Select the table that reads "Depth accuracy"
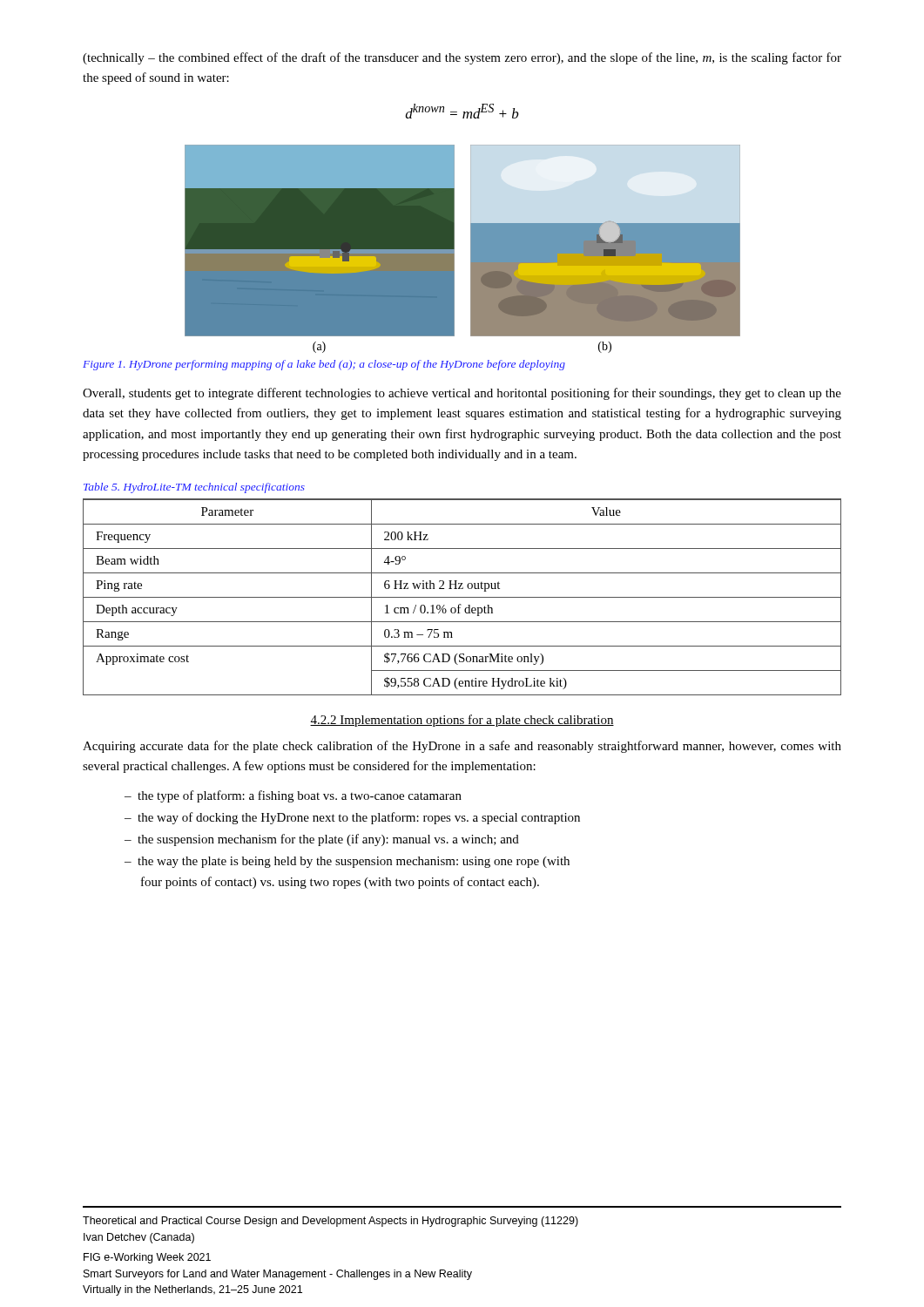924x1307 pixels. click(462, 597)
